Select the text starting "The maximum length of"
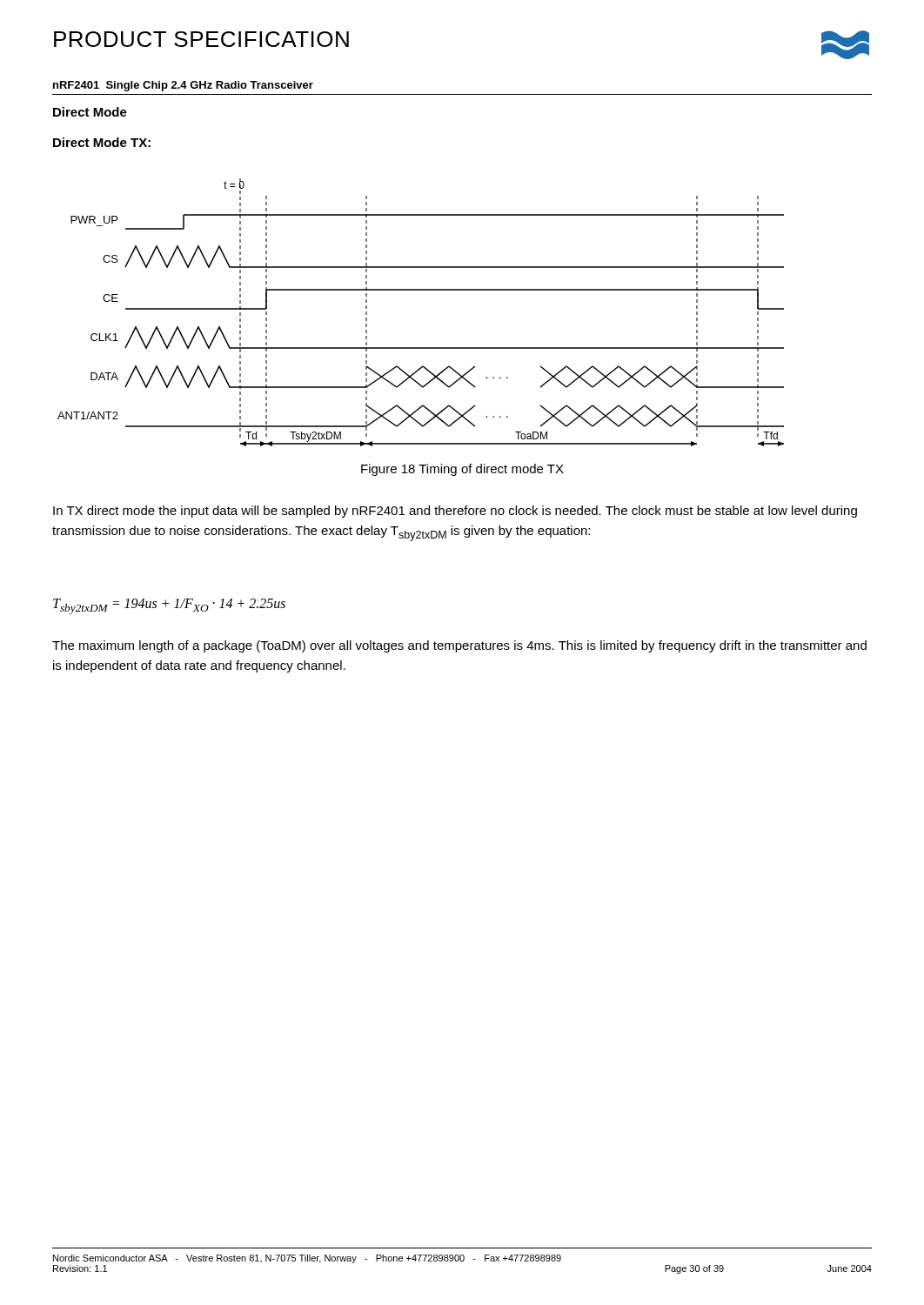The height and width of the screenshot is (1305, 924). (x=462, y=655)
